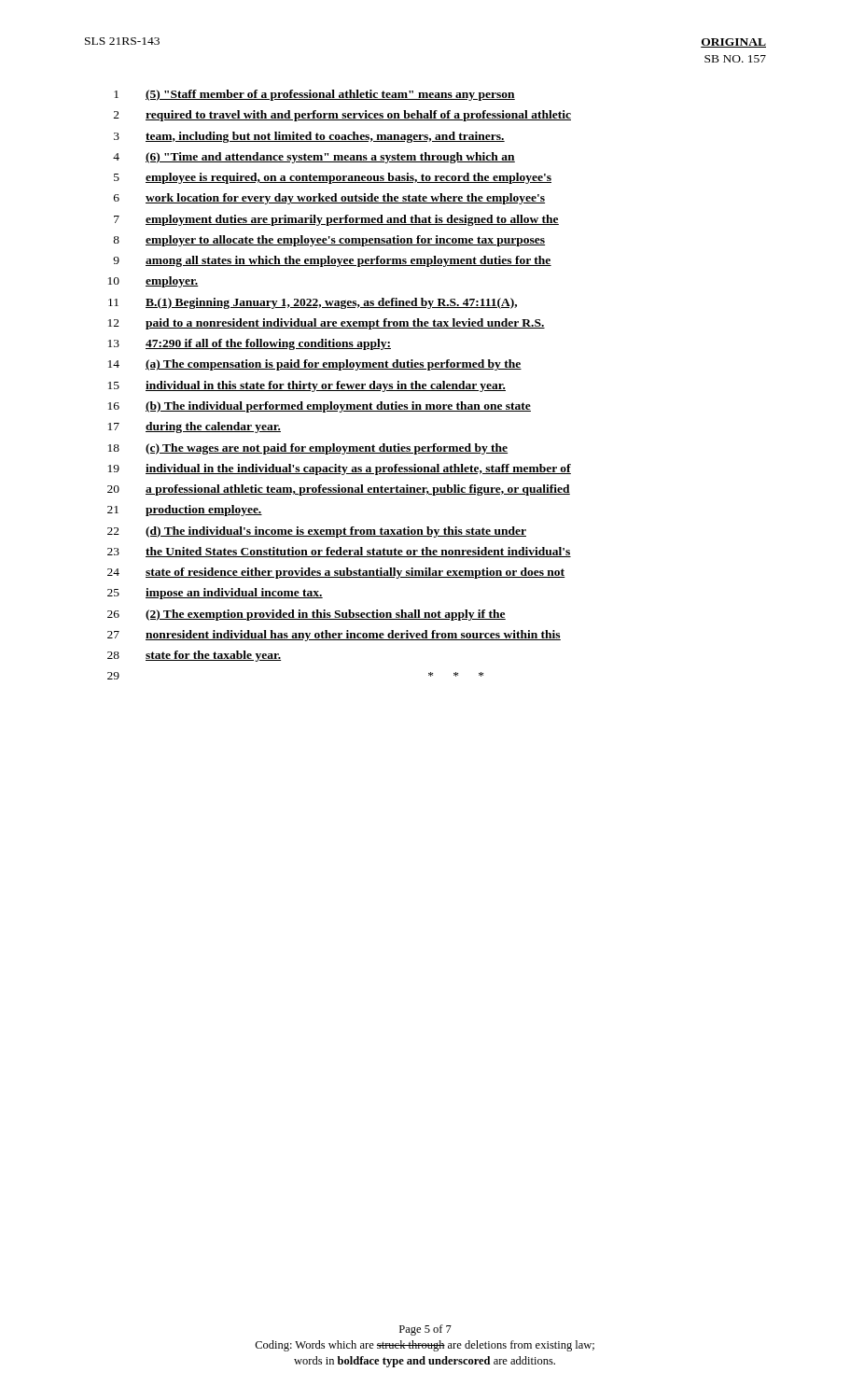
Task: Click the passage that begins "19 individual in"
Action: (x=425, y=468)
